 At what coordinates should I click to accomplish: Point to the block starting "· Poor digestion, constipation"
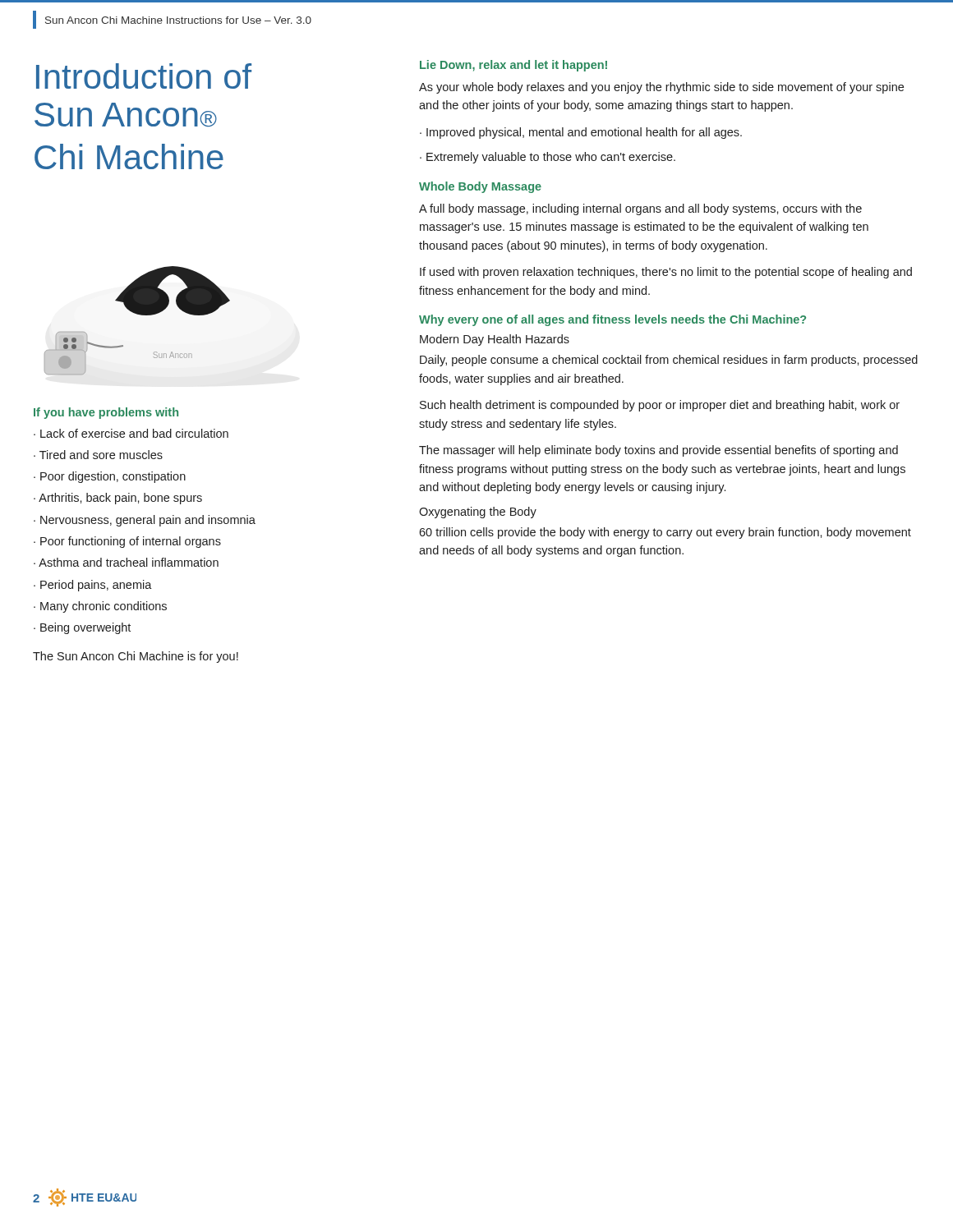109,476
